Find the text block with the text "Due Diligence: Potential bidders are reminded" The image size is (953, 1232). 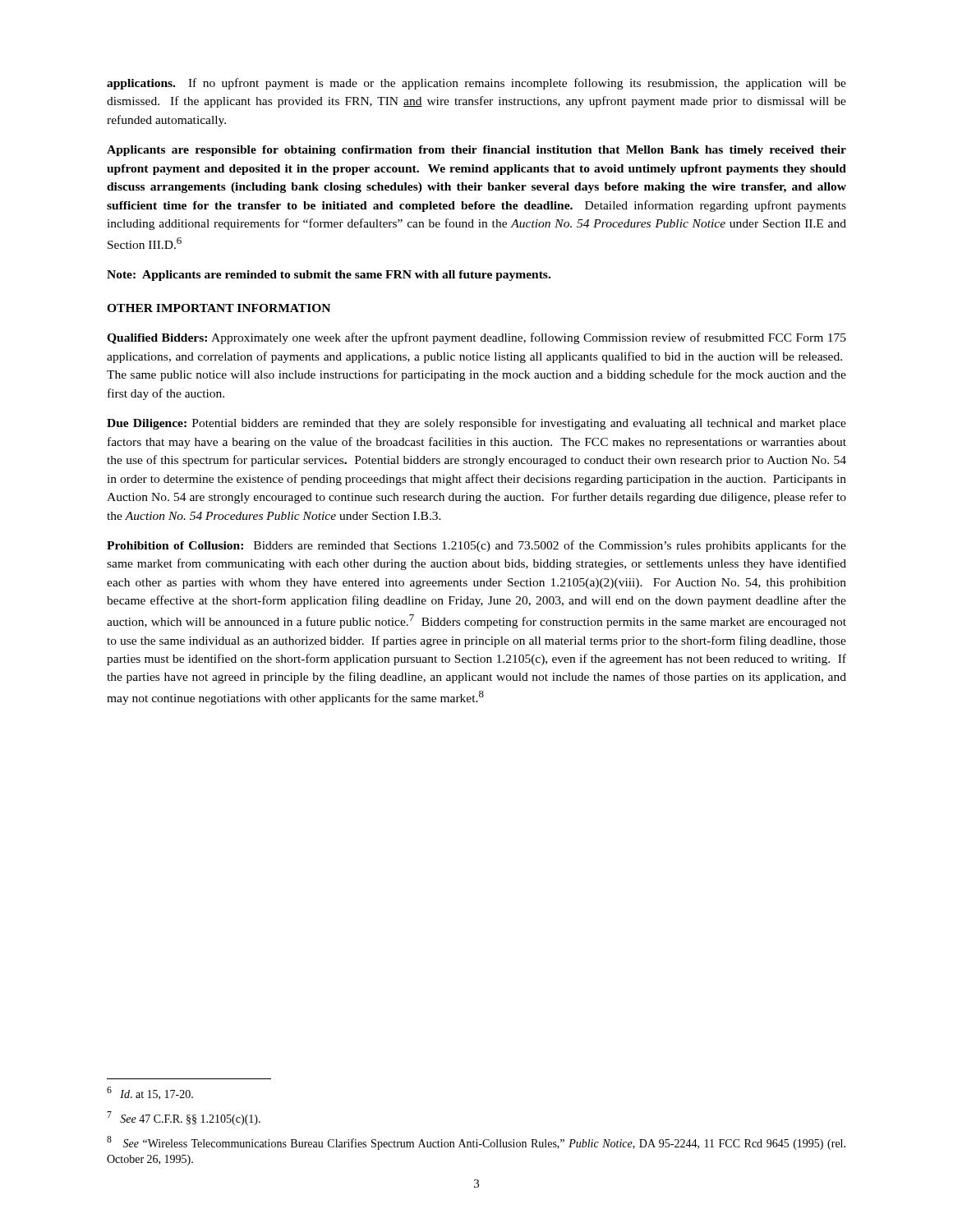[x=476, y=469]
